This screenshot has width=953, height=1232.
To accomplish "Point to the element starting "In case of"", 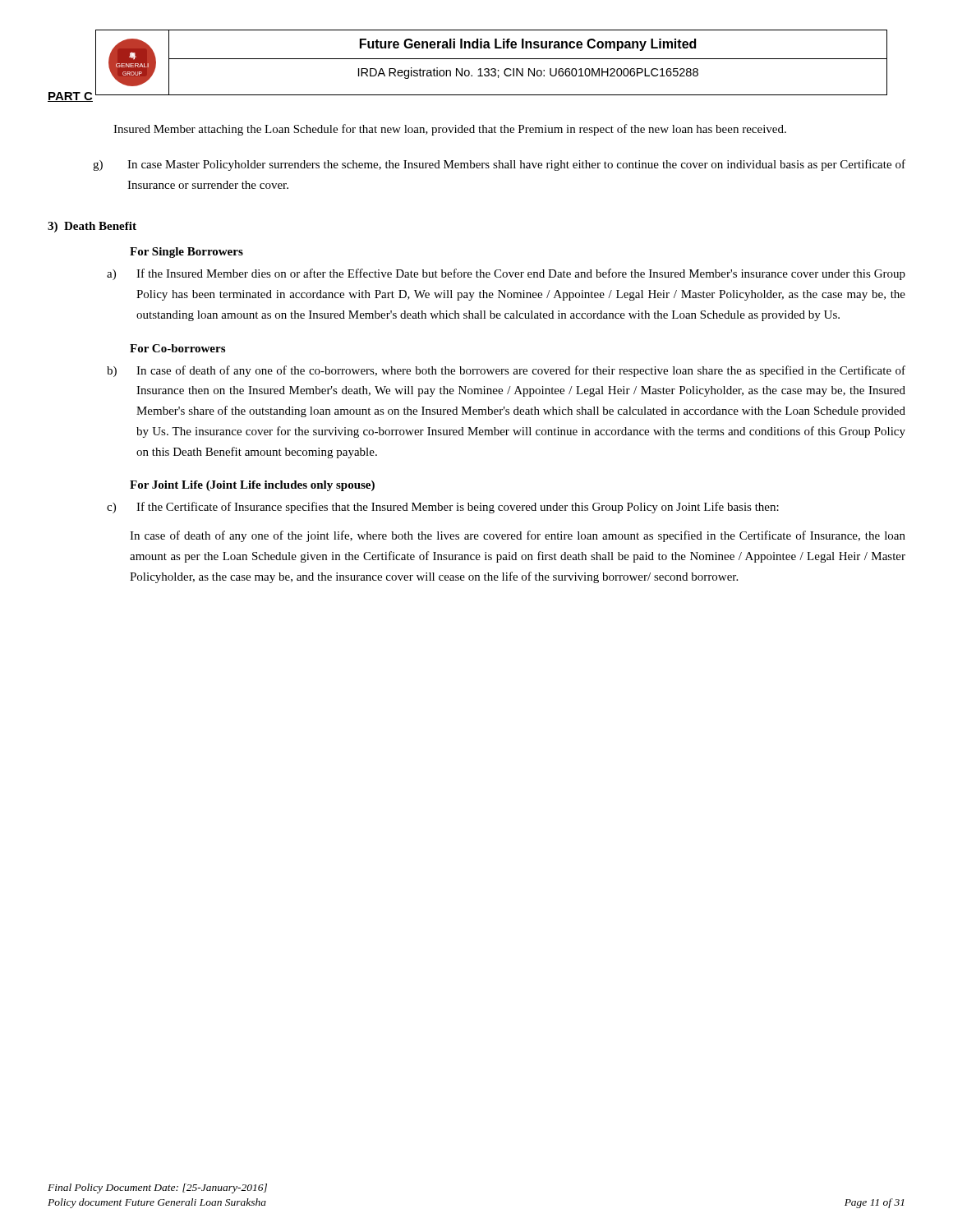I will (x=518, y=556).
